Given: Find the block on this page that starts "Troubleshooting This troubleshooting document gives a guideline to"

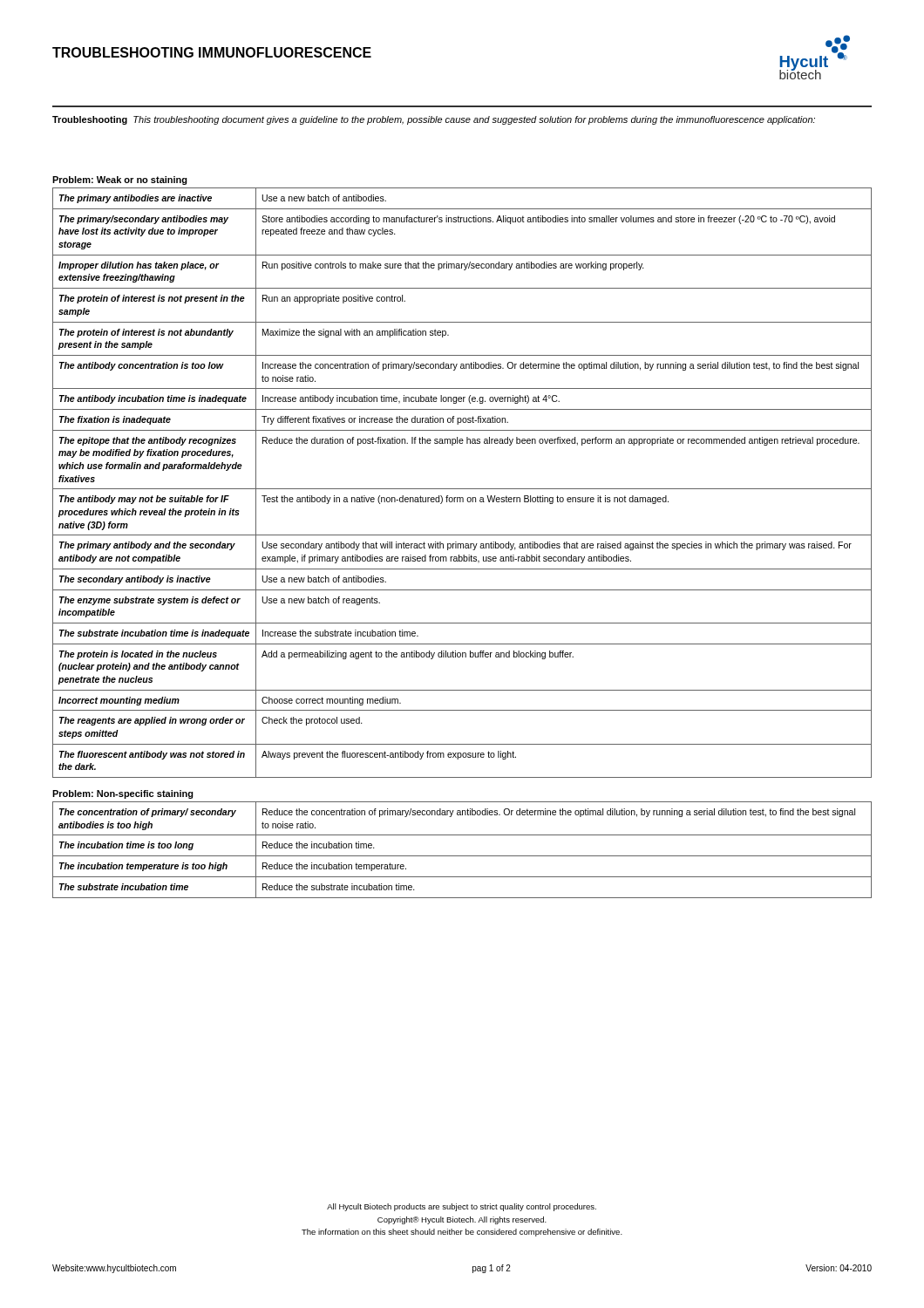Looking at the screenshot, I should click(x=434, y=119).
